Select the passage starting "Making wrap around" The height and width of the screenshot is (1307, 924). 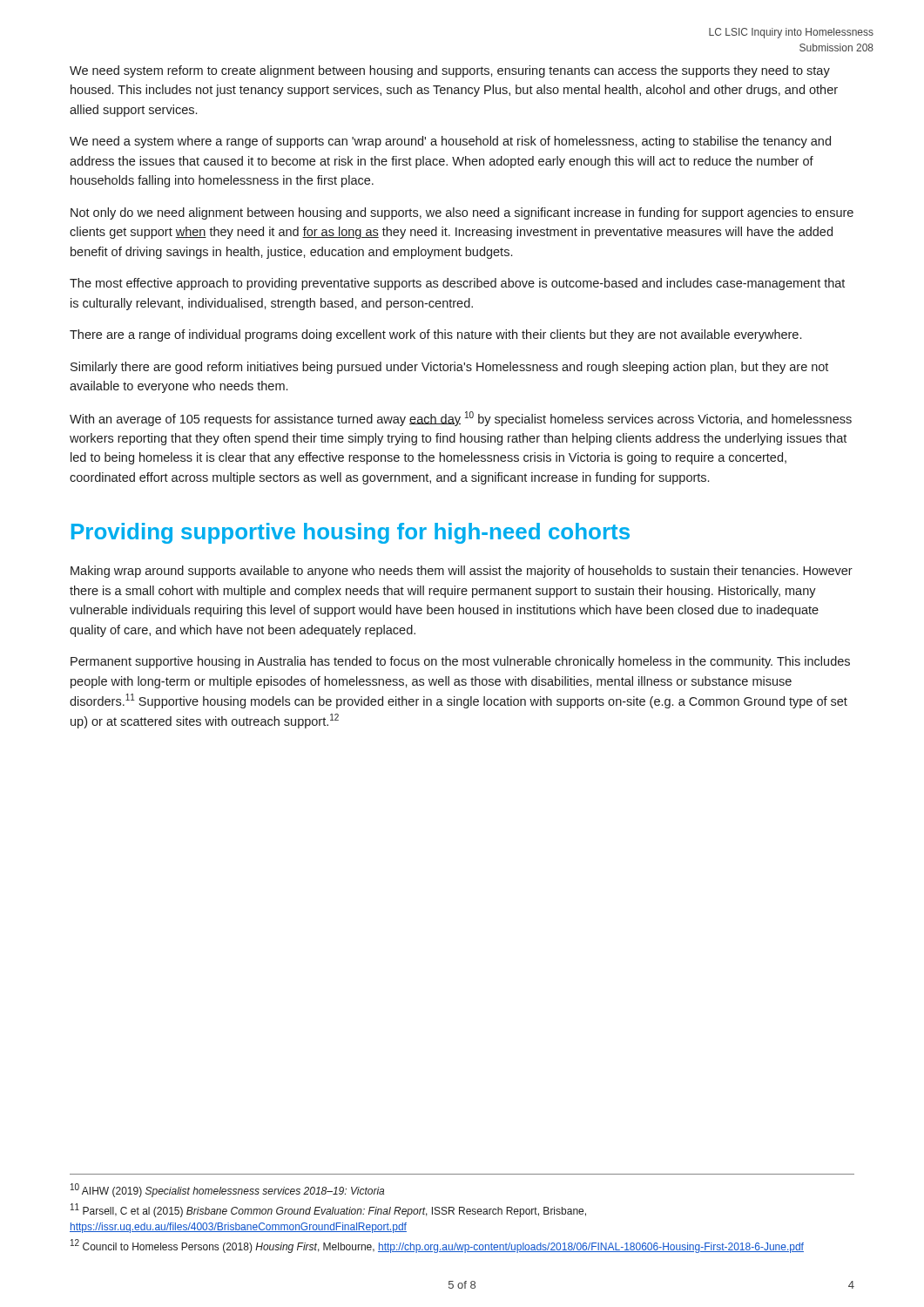point(461,600)
